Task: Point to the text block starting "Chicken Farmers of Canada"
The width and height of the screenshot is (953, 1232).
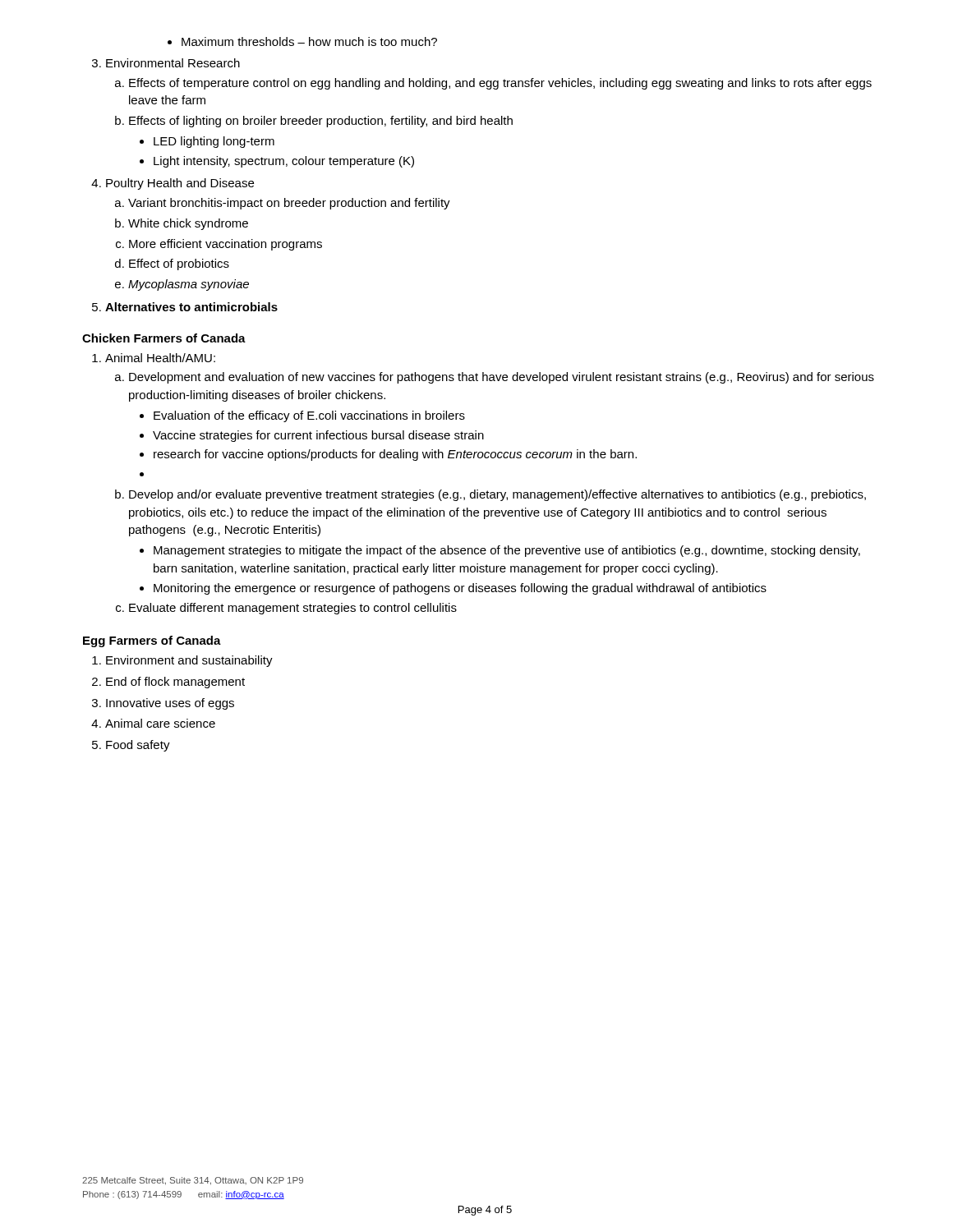Action: pyautogui.click(x=164, y=338)
